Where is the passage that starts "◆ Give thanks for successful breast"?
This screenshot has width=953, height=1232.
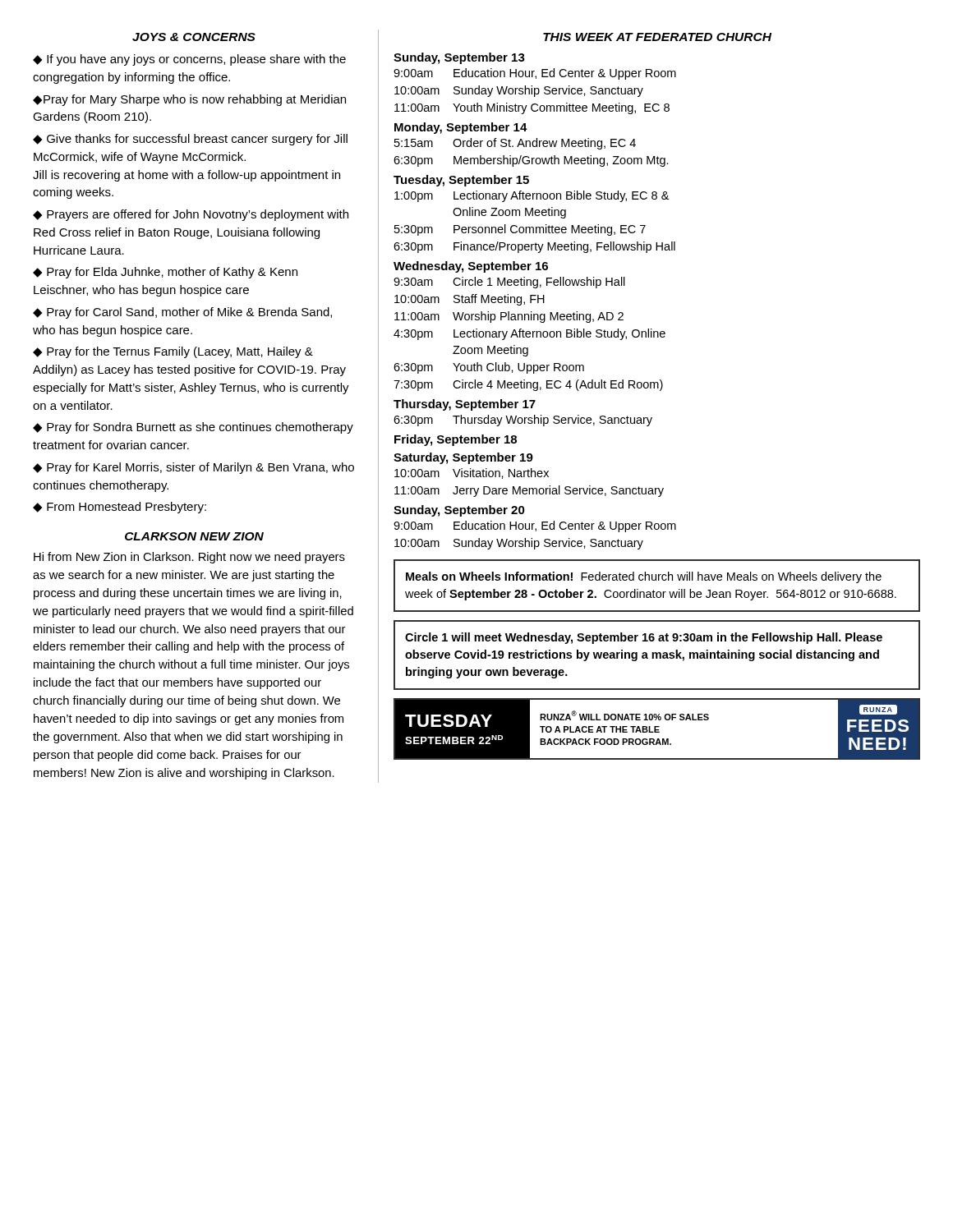click(x=191, y=165)
